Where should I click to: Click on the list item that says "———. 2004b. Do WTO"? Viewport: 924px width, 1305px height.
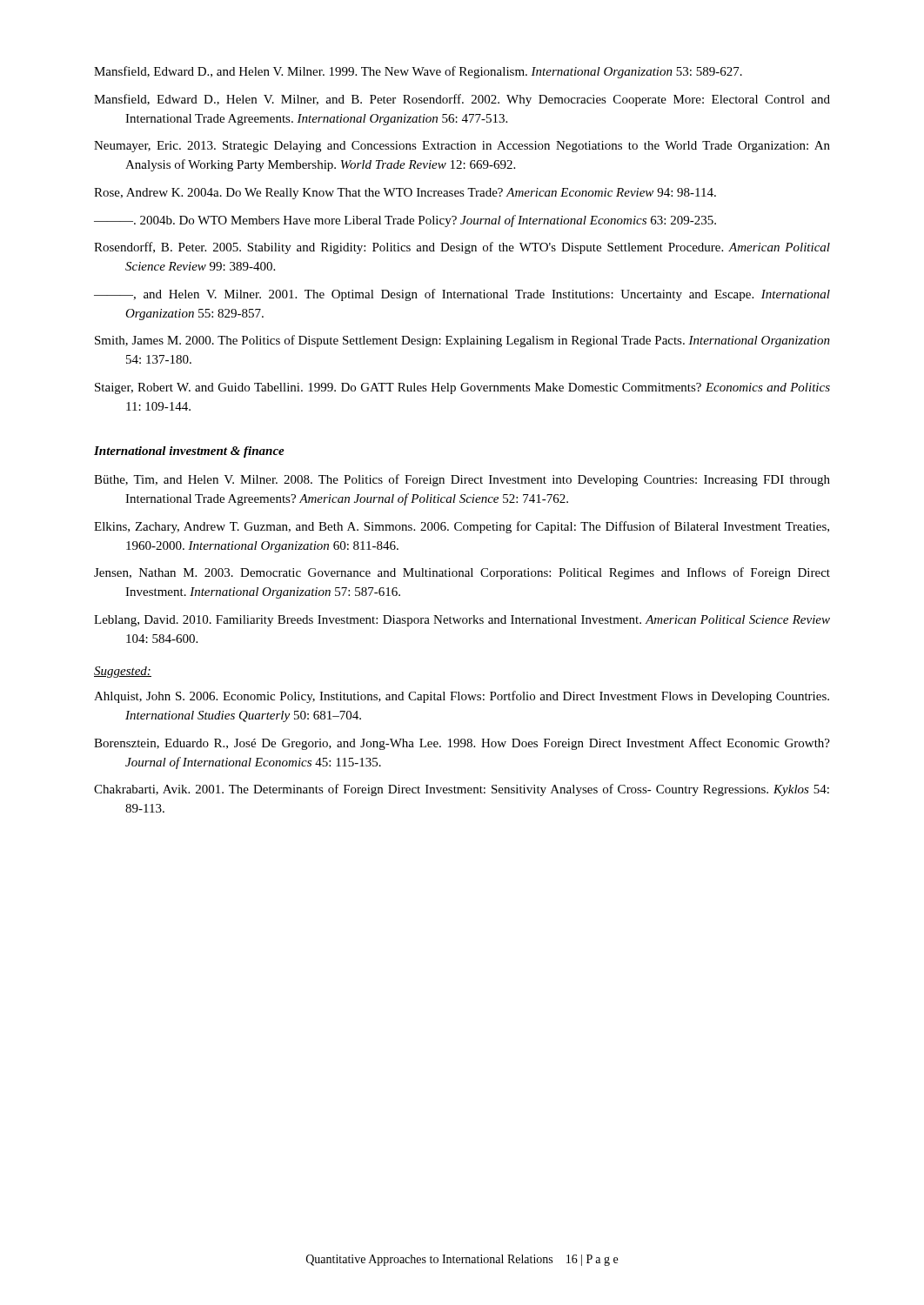[405, 220]
